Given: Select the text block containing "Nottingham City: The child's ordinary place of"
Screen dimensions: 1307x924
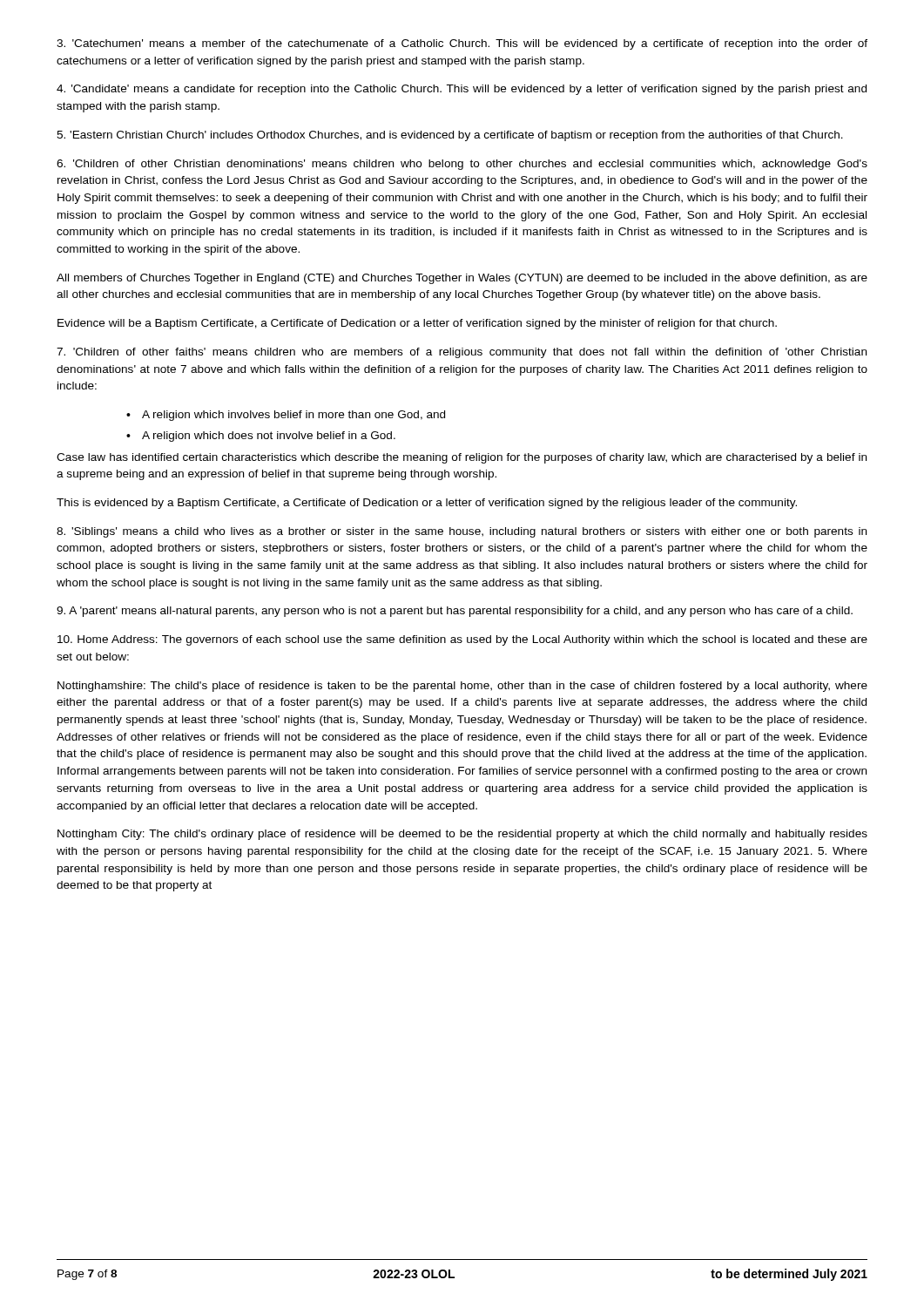Looking at the screenshot, I should [x=462, y=859].
